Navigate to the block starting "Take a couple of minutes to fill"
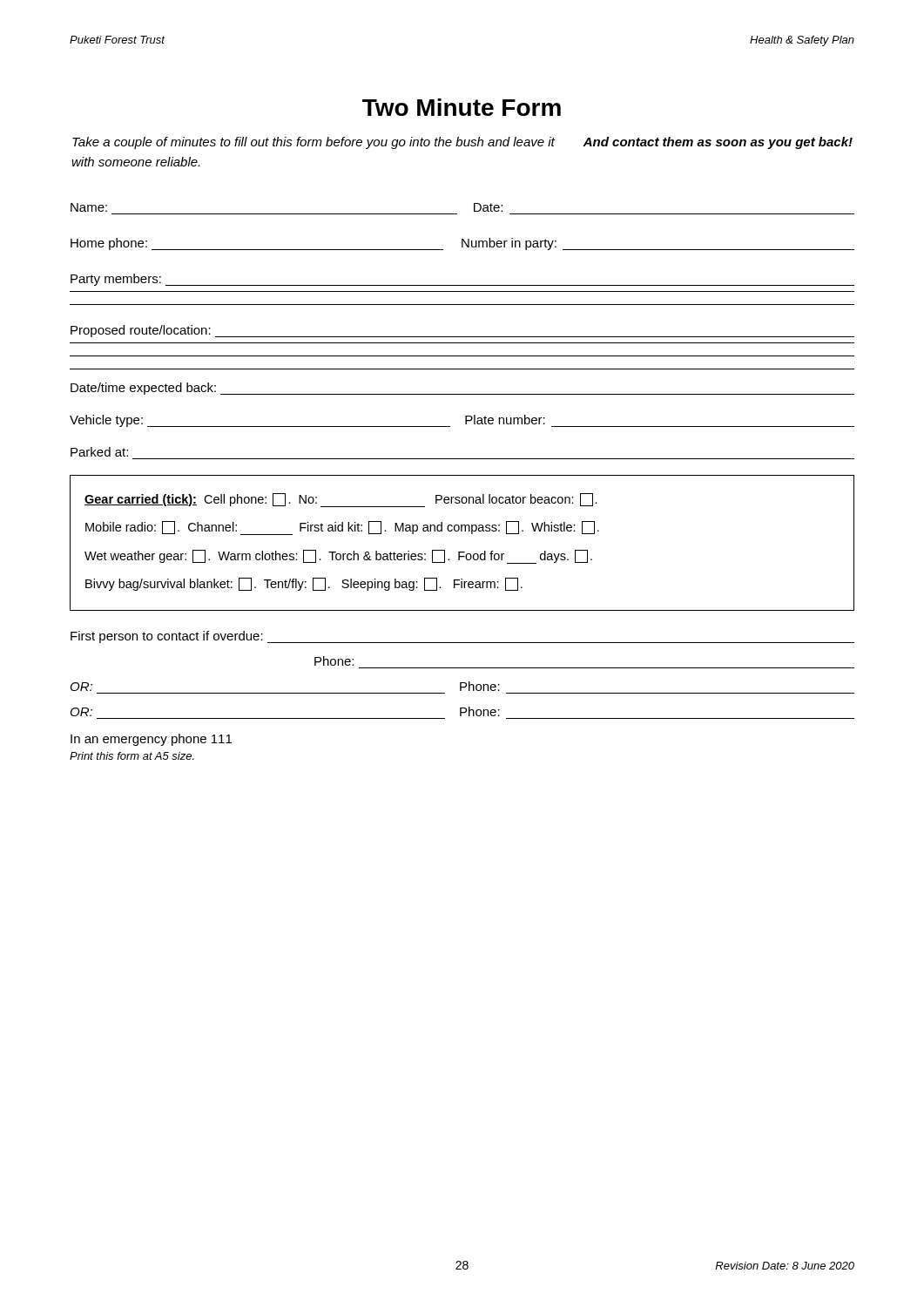This screenshot has height=1307, width=924. (x=462, y=152)
